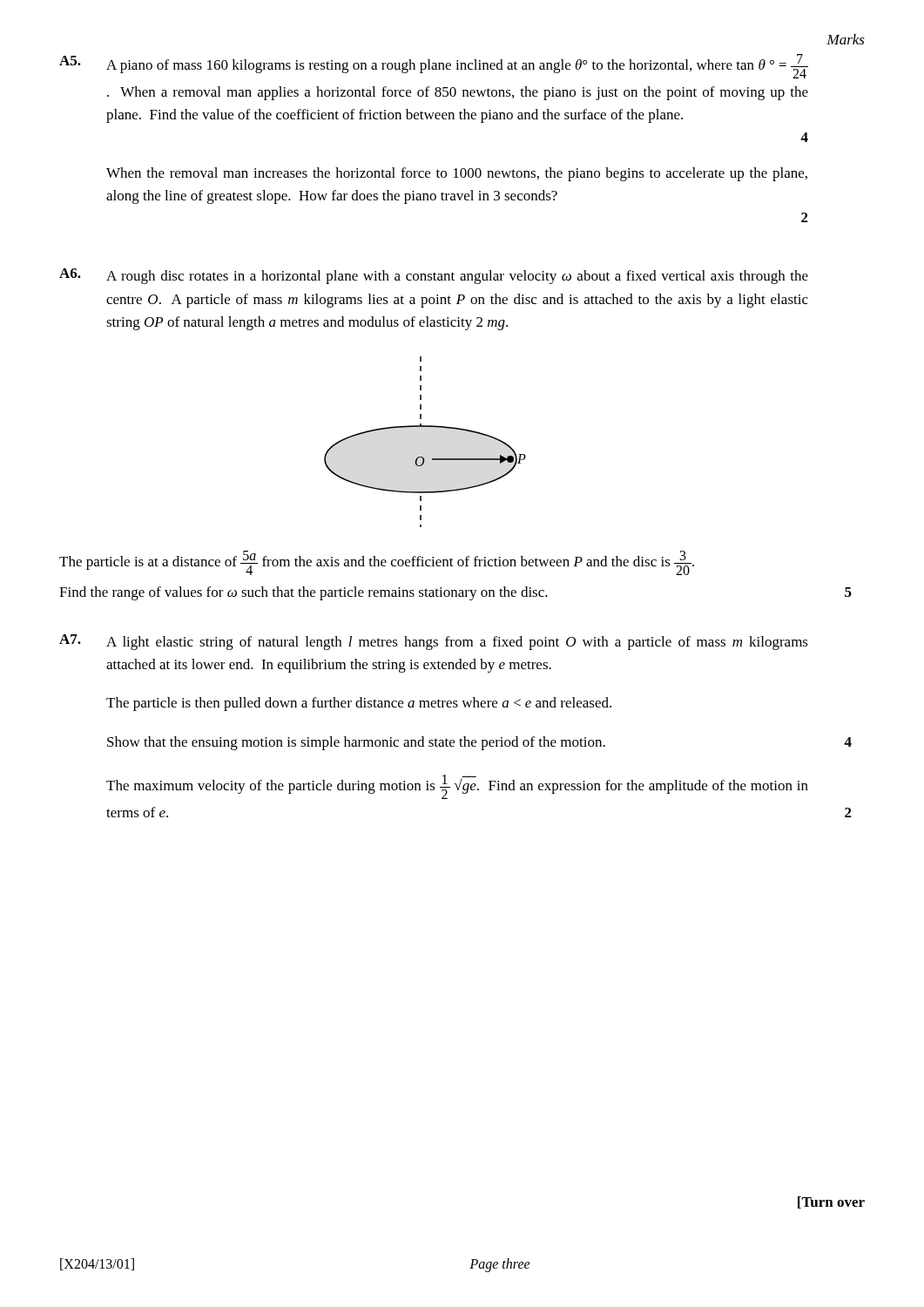This screenshot has height=1307, width=924.
Task: Find the block on this page that starts "A6. A rough disc rotates"
Action: tap(434, 300)
